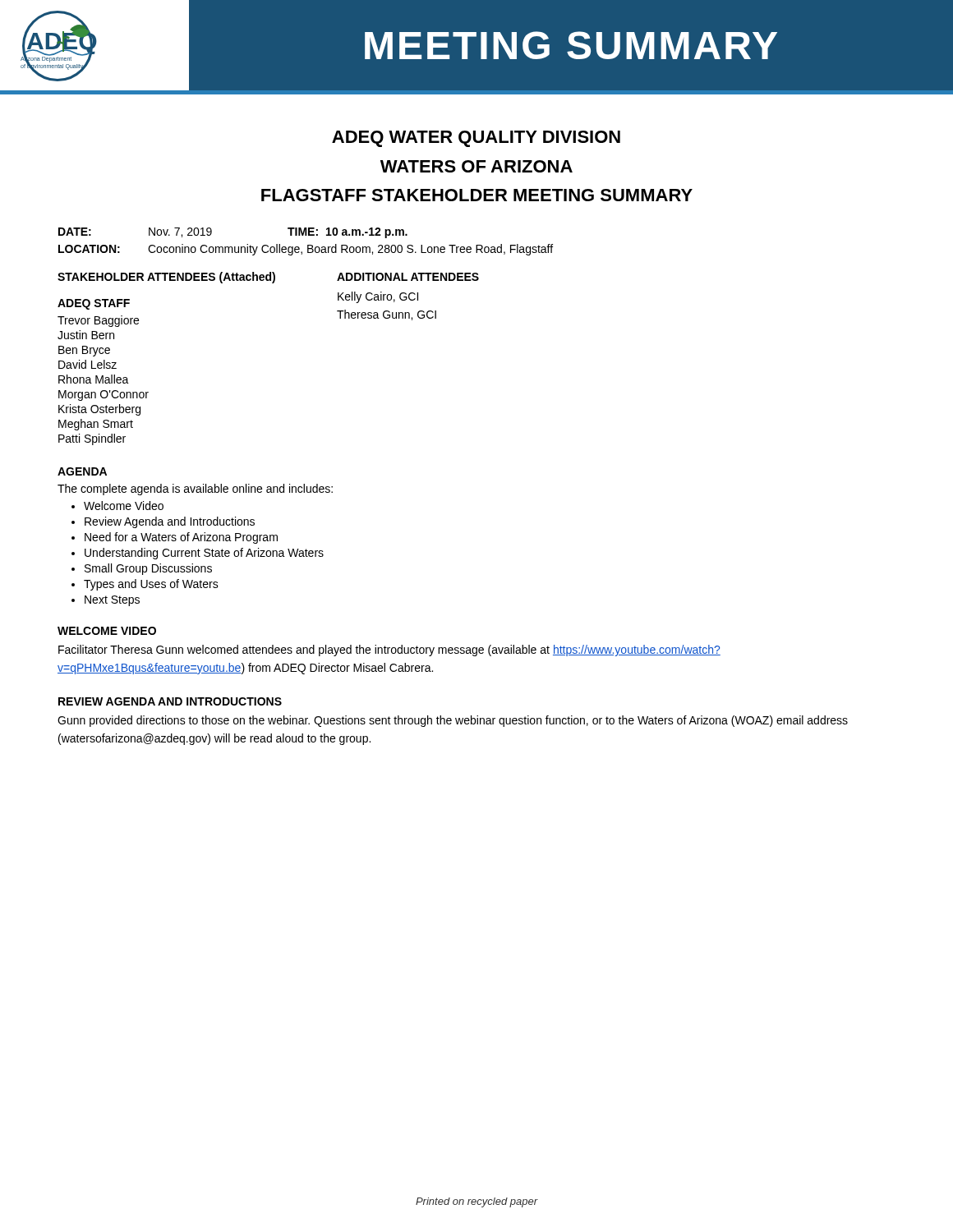Click where it says "Patti Spindler"
The image size is (953, 1232).
tap(92, 439)
